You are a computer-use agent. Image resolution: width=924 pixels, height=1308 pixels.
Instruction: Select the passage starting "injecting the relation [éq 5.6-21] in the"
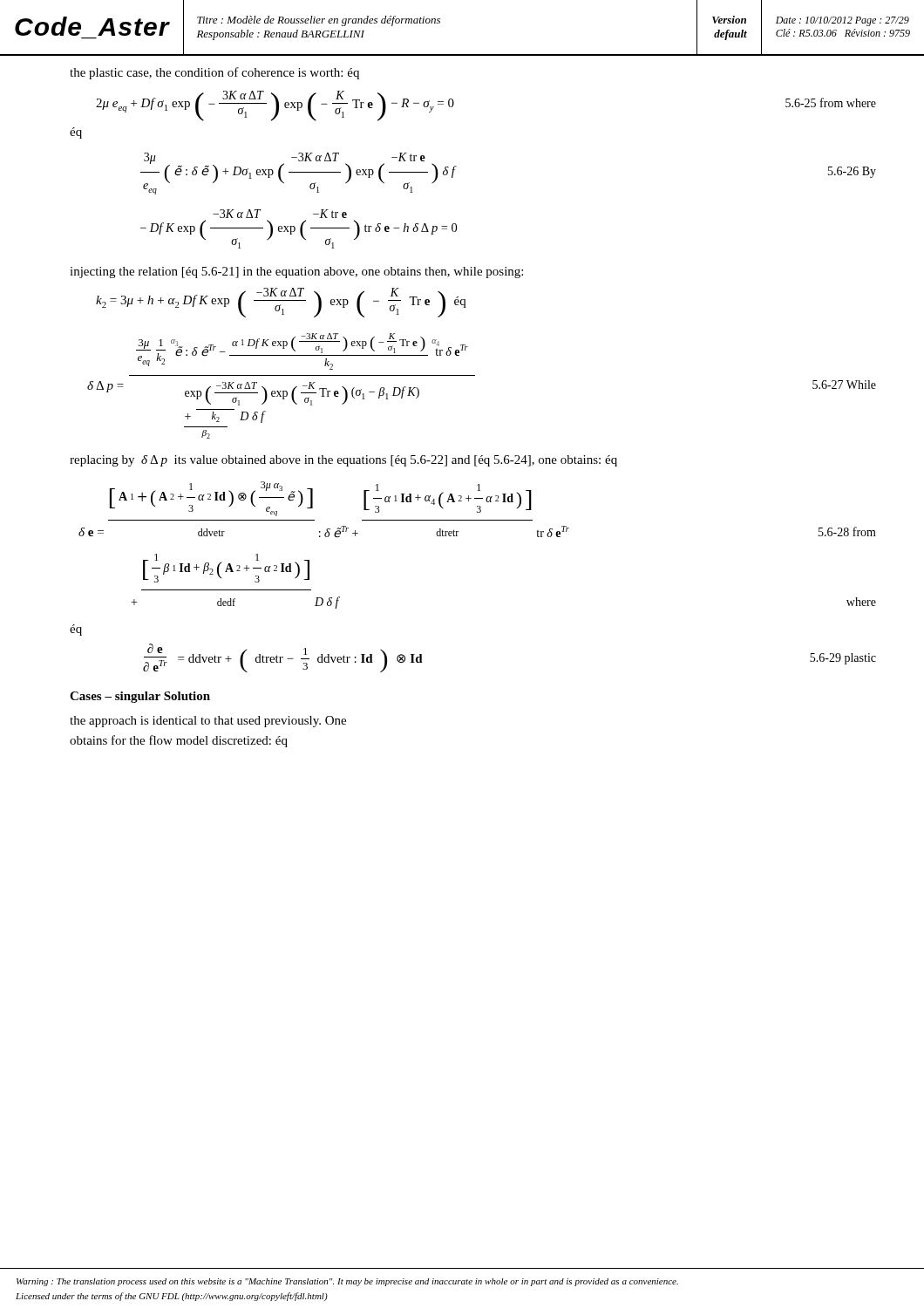297,271
